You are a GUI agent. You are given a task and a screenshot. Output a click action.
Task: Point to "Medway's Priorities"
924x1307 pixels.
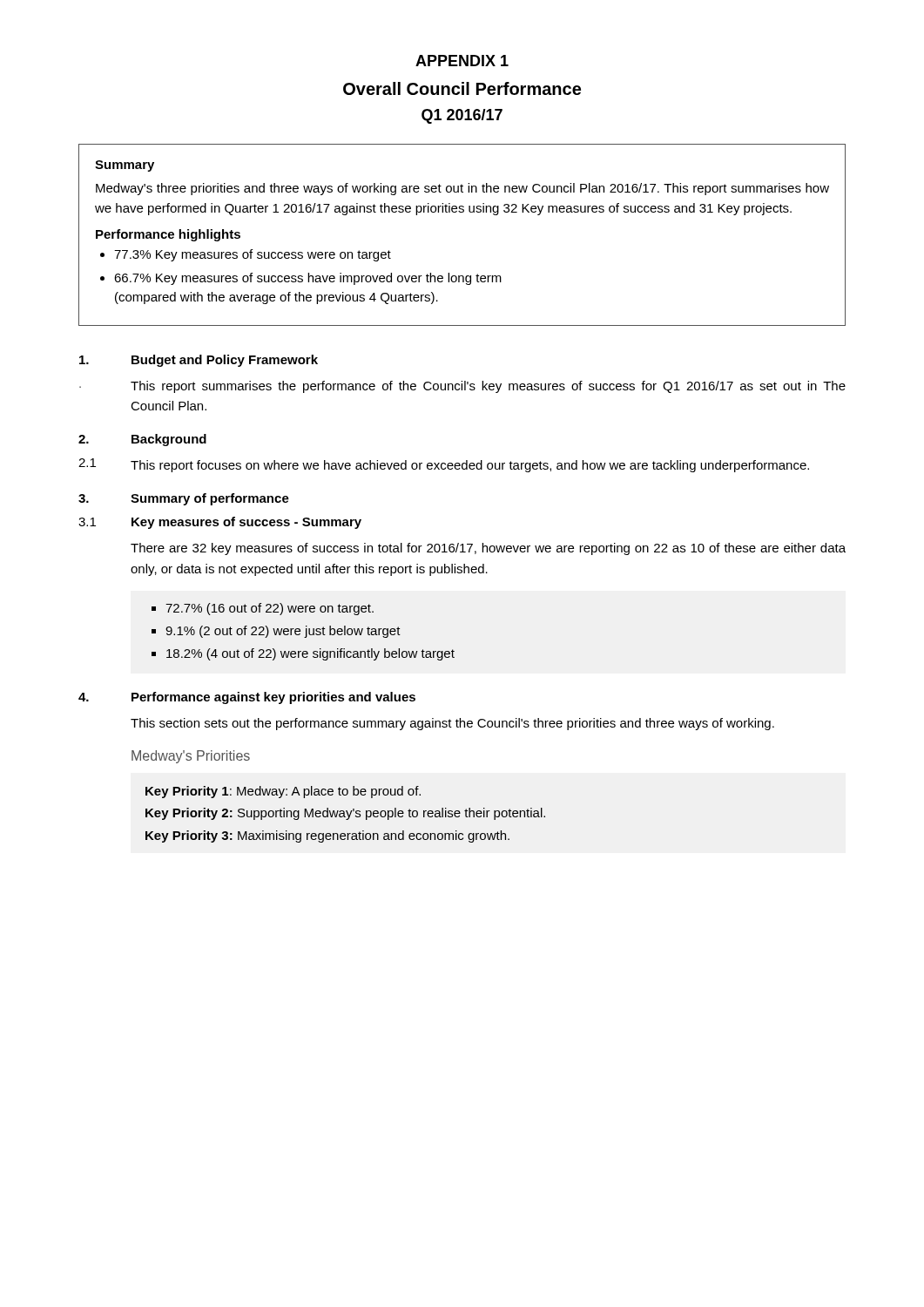click(190, 756)
